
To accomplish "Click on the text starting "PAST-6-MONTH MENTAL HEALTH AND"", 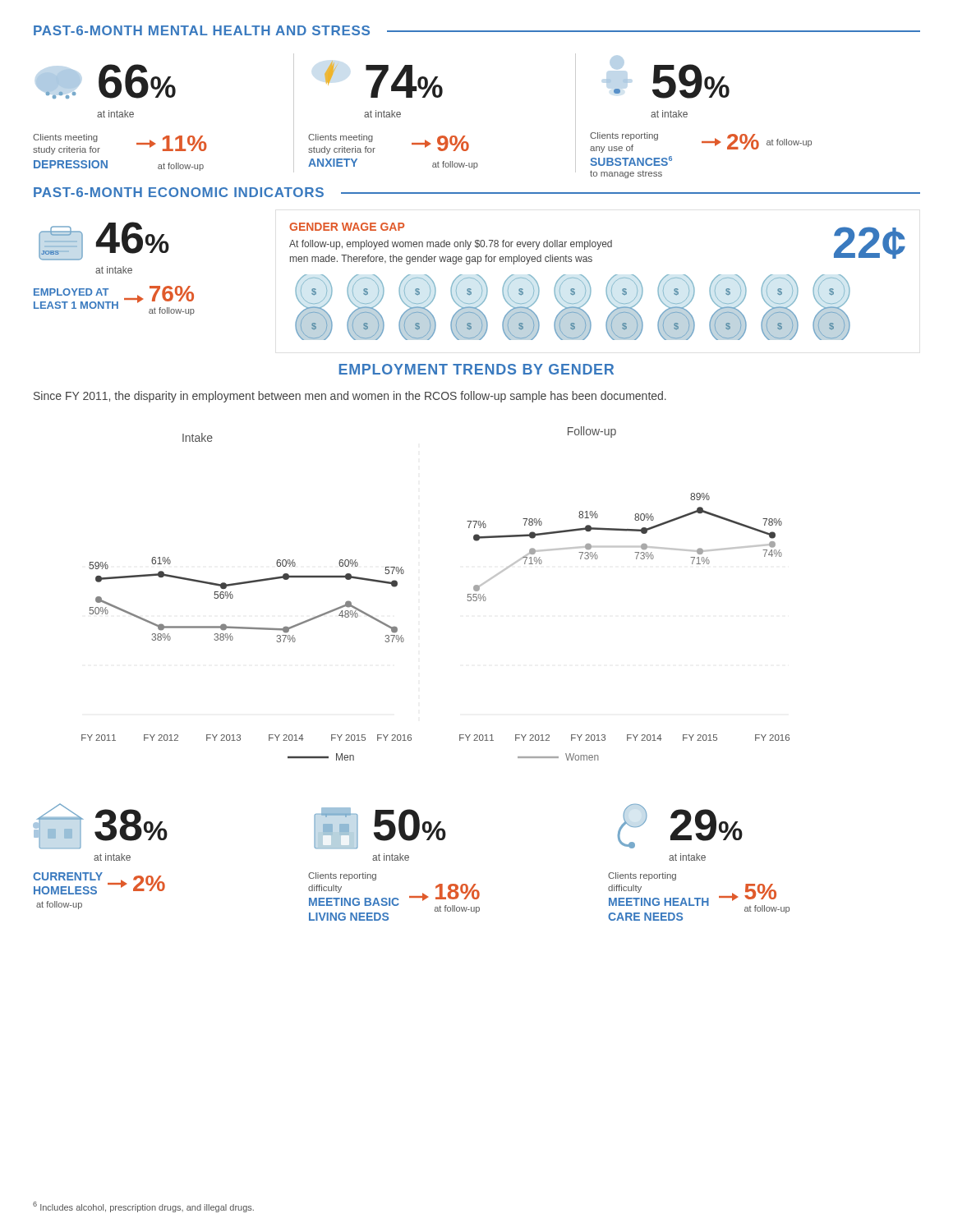I will pos(476,31).
